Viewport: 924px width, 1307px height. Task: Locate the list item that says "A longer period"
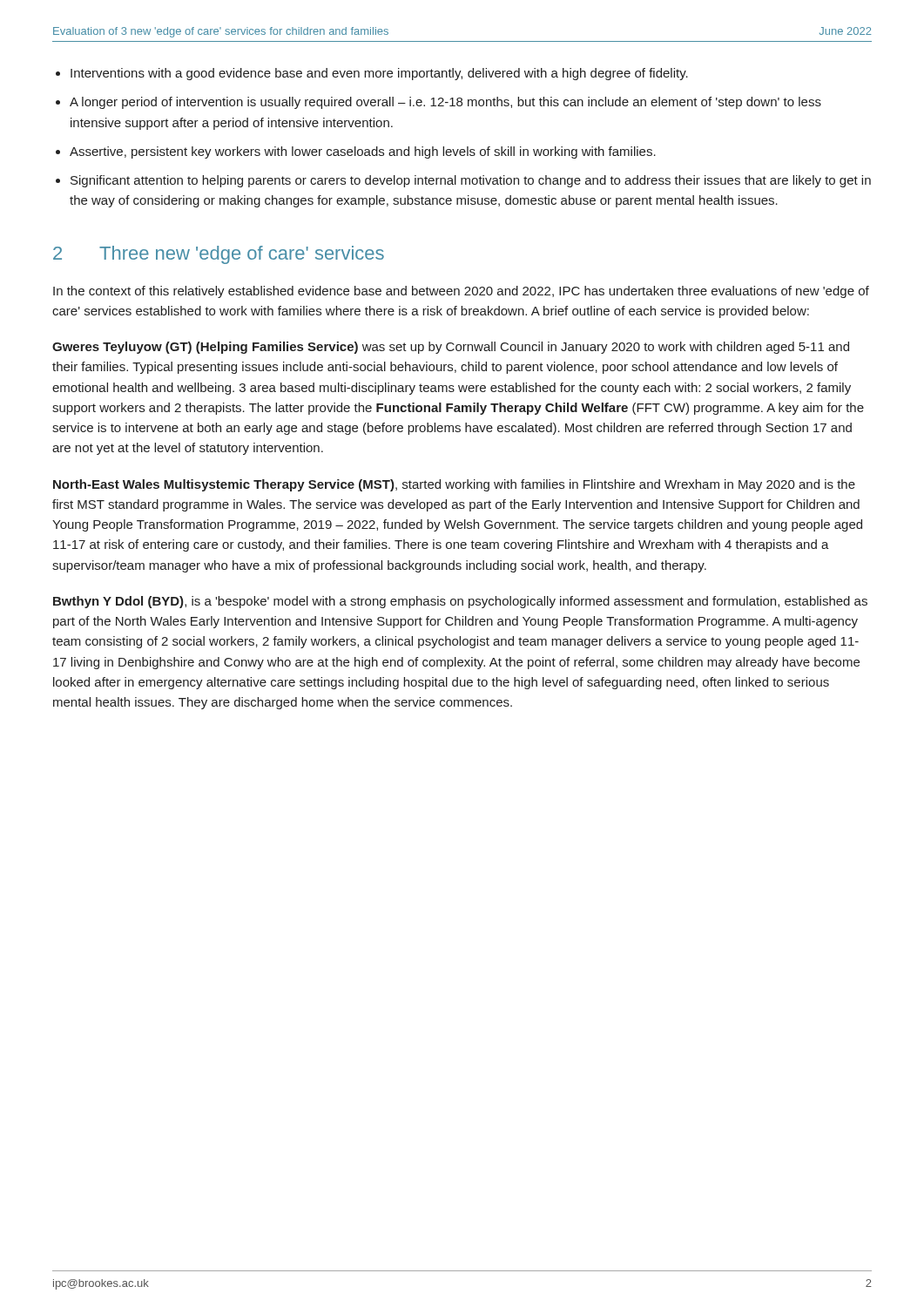click(x=445, y=112)
